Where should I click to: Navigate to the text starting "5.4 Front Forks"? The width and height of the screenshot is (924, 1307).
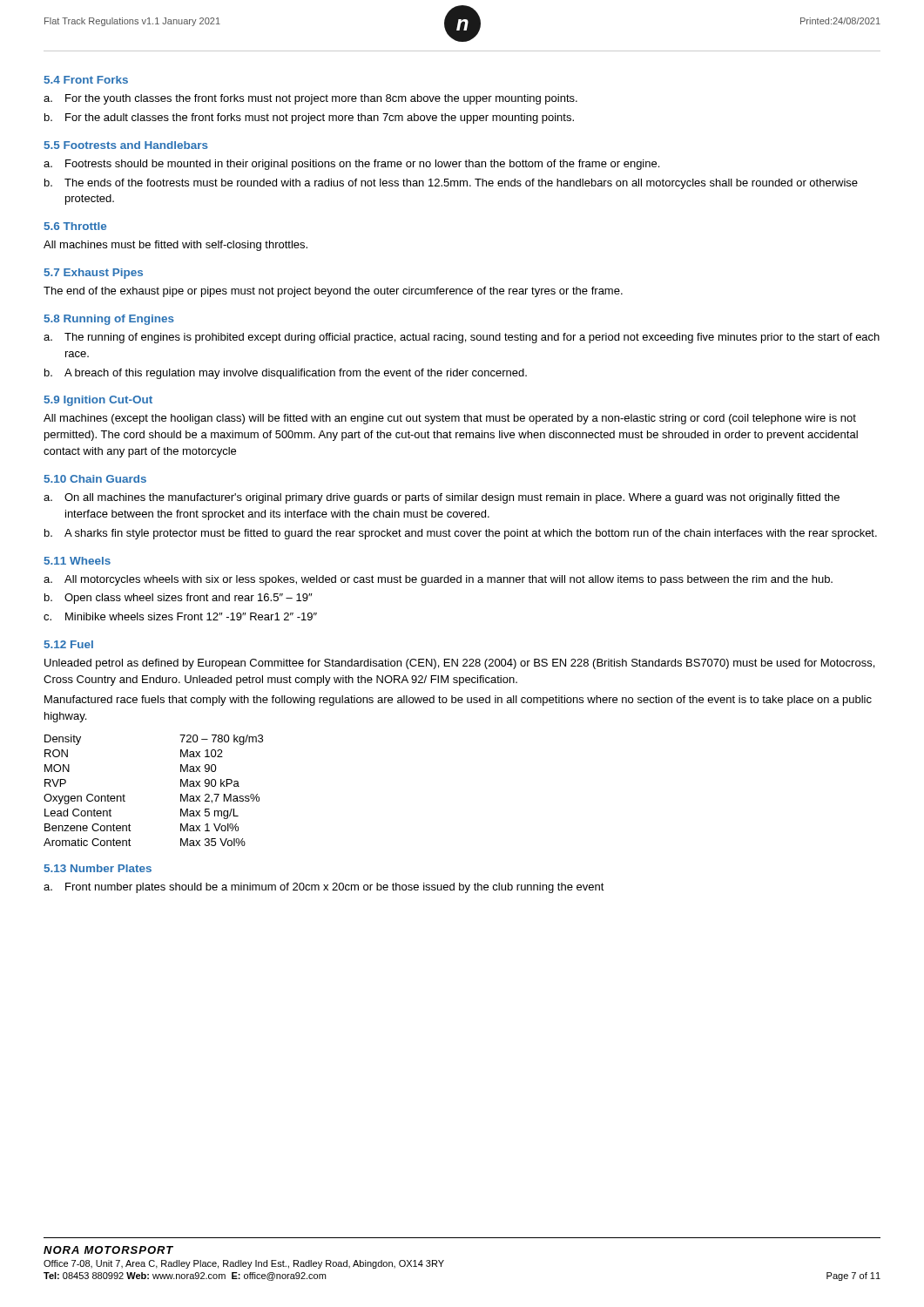[x=86, y=80]
